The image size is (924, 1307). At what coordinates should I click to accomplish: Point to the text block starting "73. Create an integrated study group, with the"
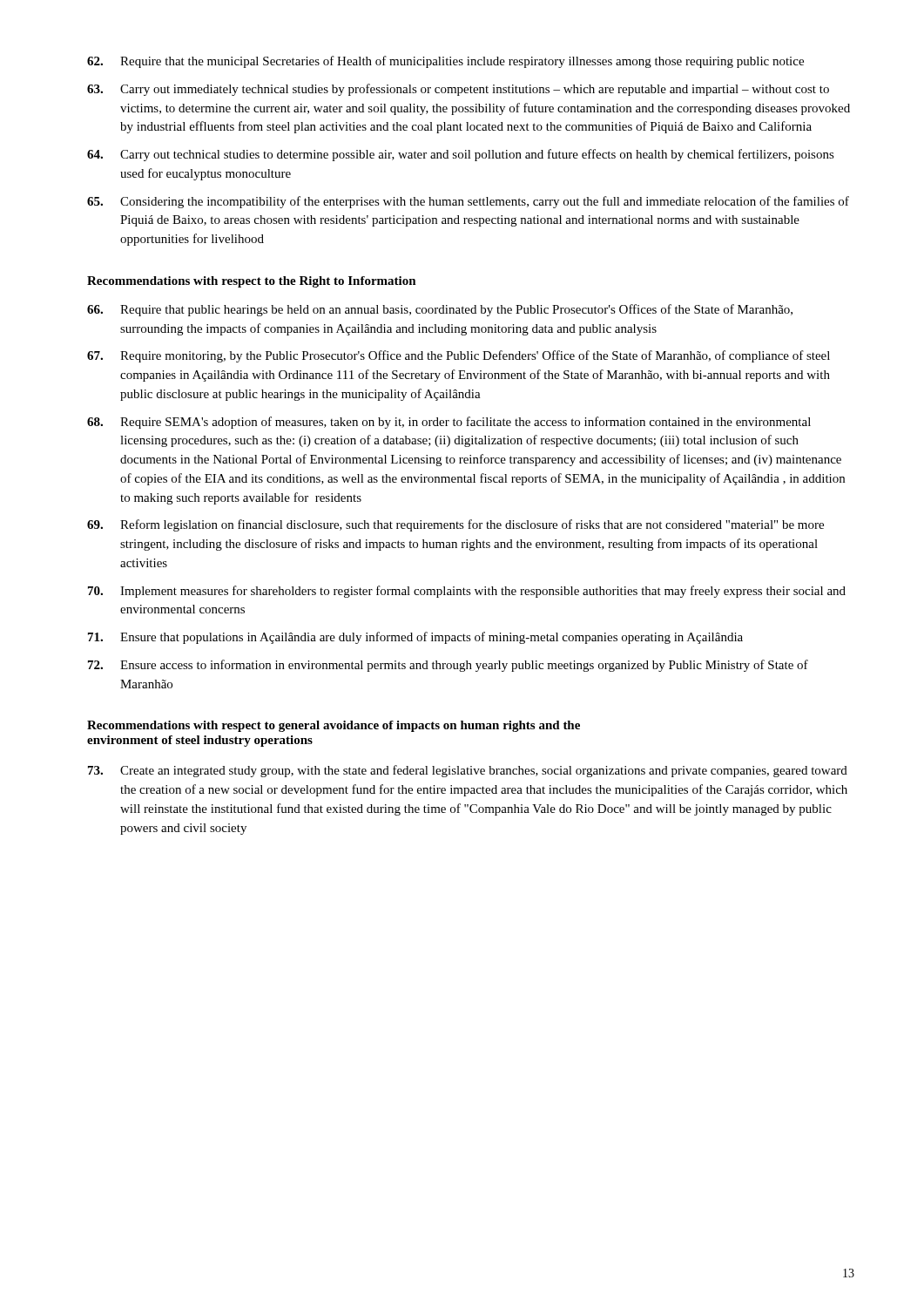click(471, 800)
